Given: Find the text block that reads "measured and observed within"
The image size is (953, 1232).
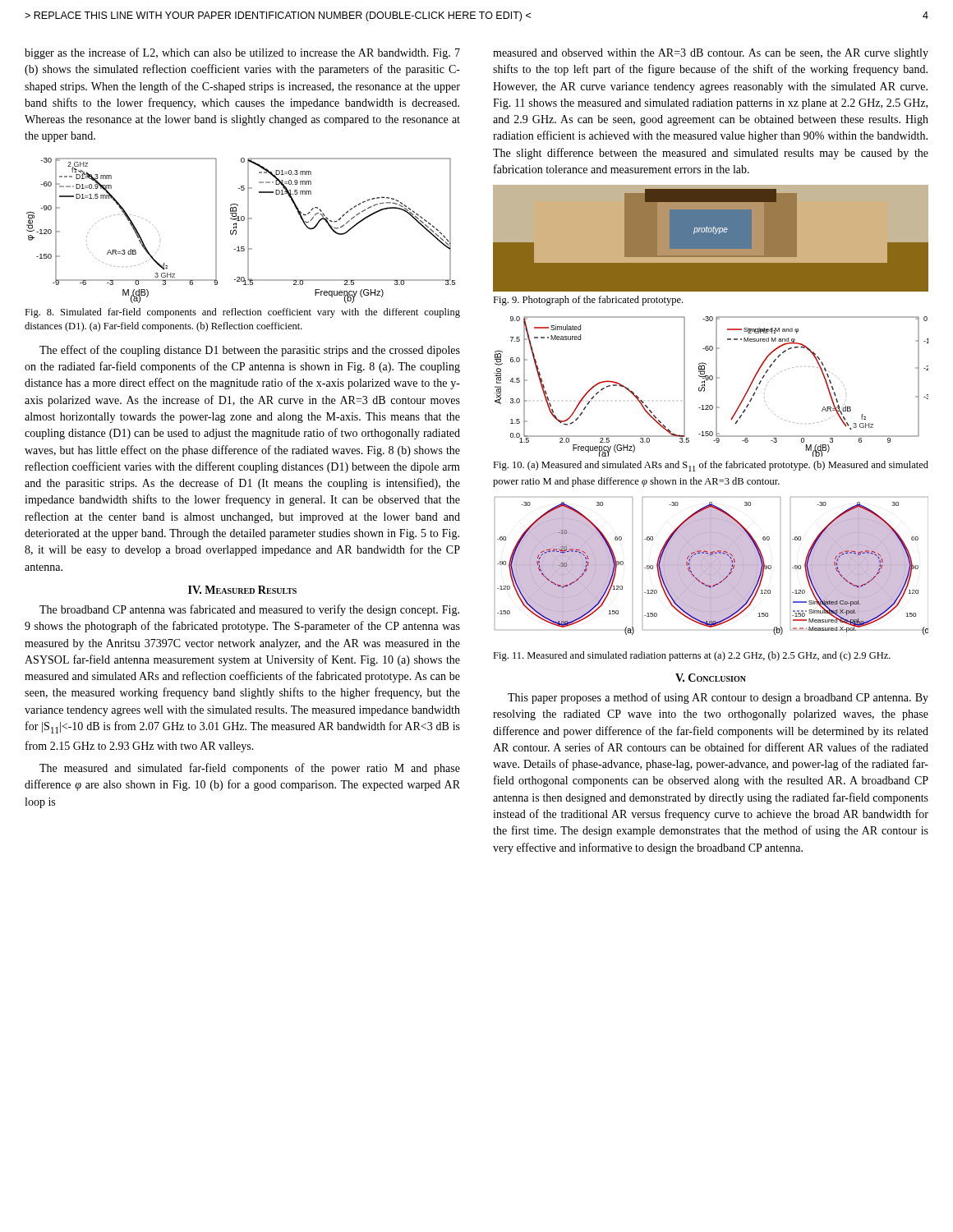Looking at the screenshot, I should 711,111.
